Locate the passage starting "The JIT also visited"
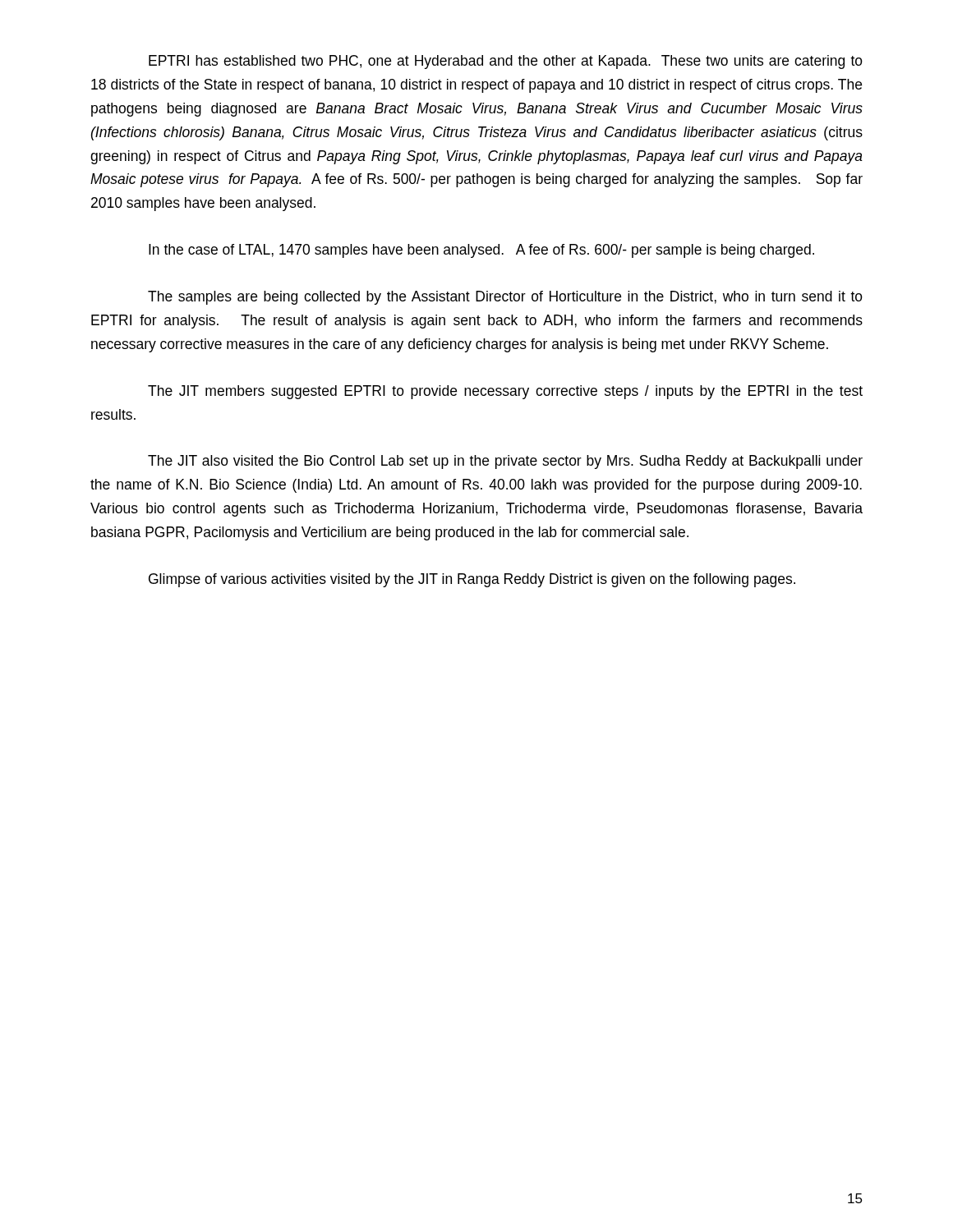The height and width of the screenshot is (1232, 953). click(476, 497)
